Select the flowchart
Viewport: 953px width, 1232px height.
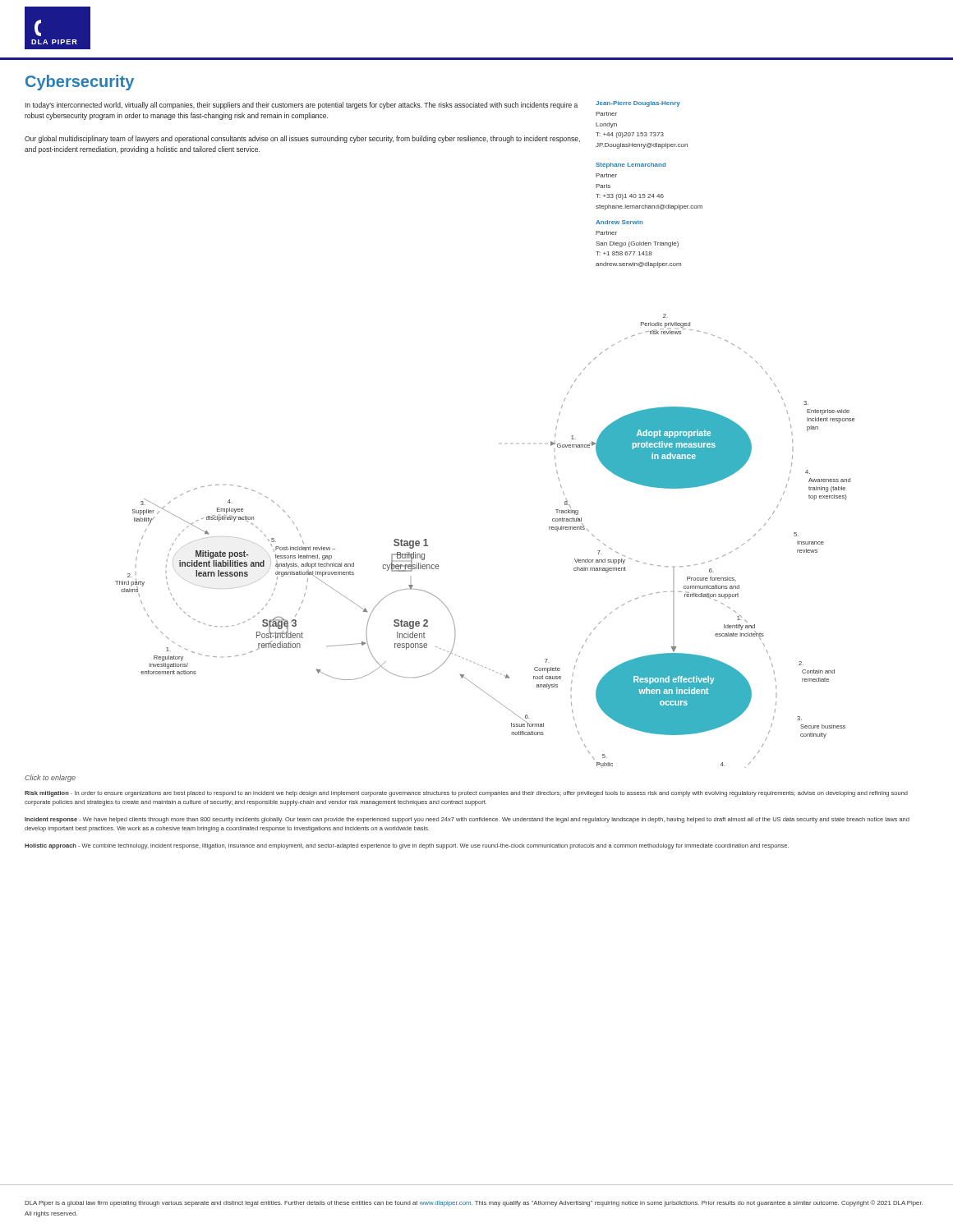(476, 513)
